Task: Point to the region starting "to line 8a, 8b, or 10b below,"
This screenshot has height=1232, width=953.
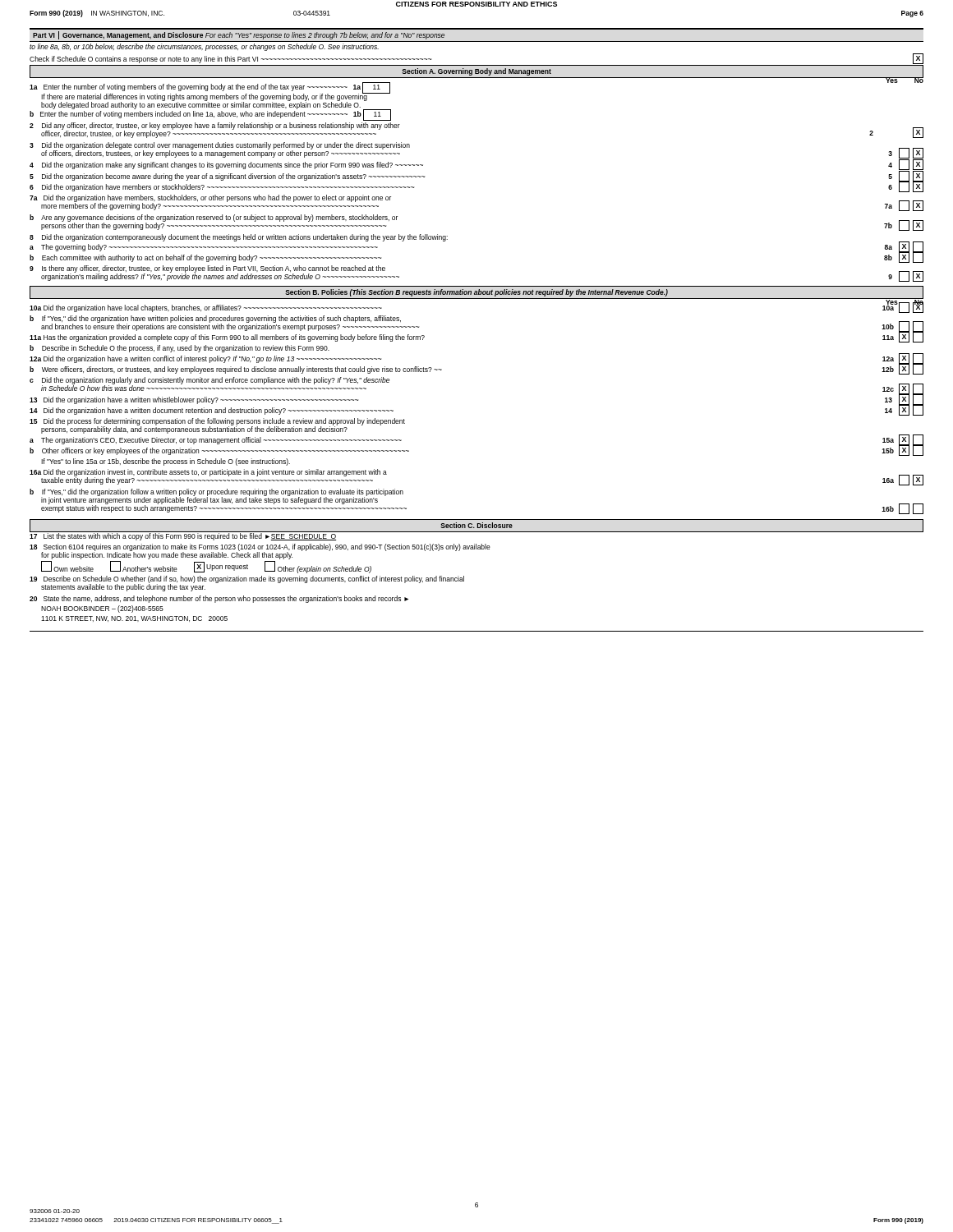Action: pyautogui.click(x=204, y=47)
